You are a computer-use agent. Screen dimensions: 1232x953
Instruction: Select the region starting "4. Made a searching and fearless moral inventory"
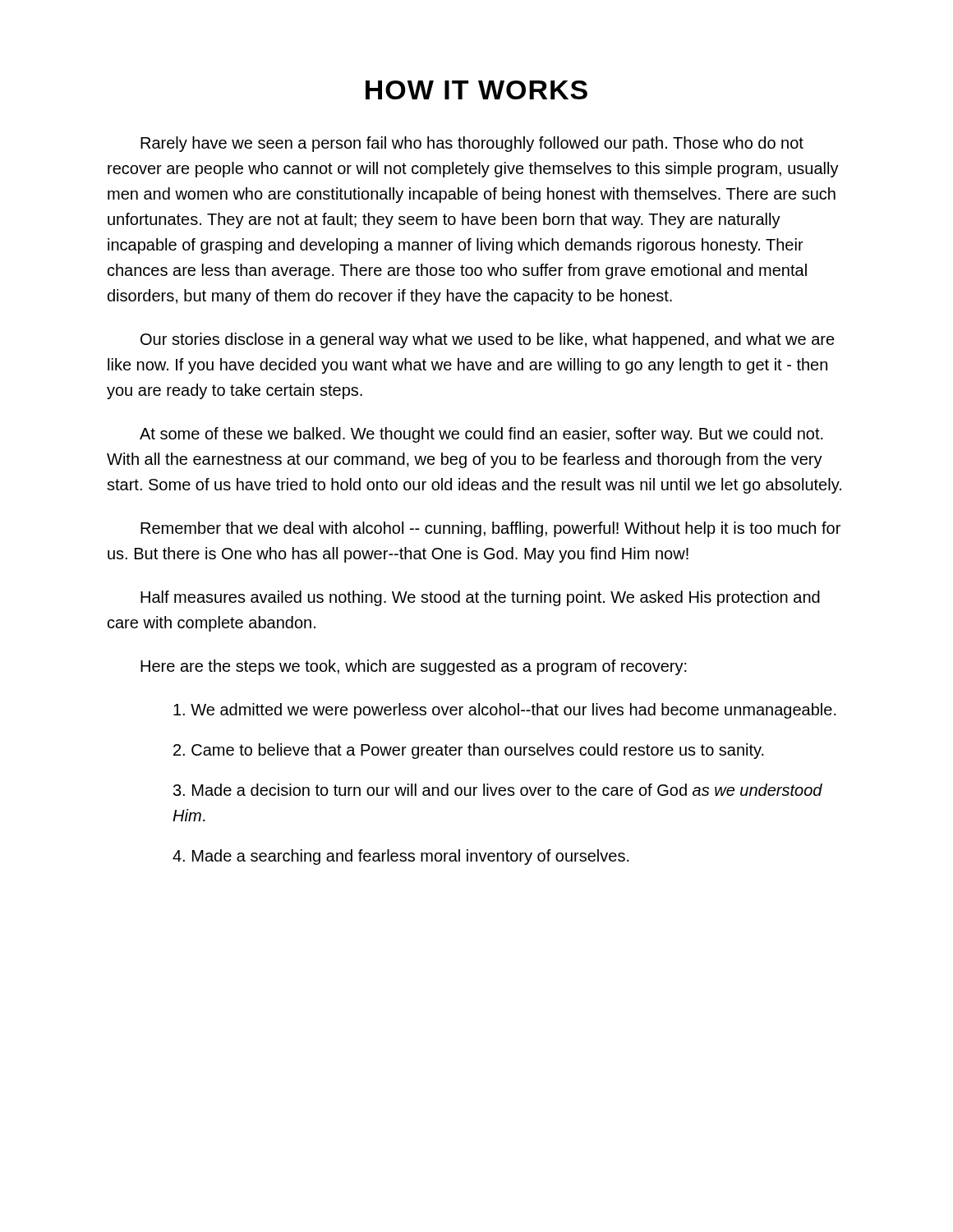point(401,856)
